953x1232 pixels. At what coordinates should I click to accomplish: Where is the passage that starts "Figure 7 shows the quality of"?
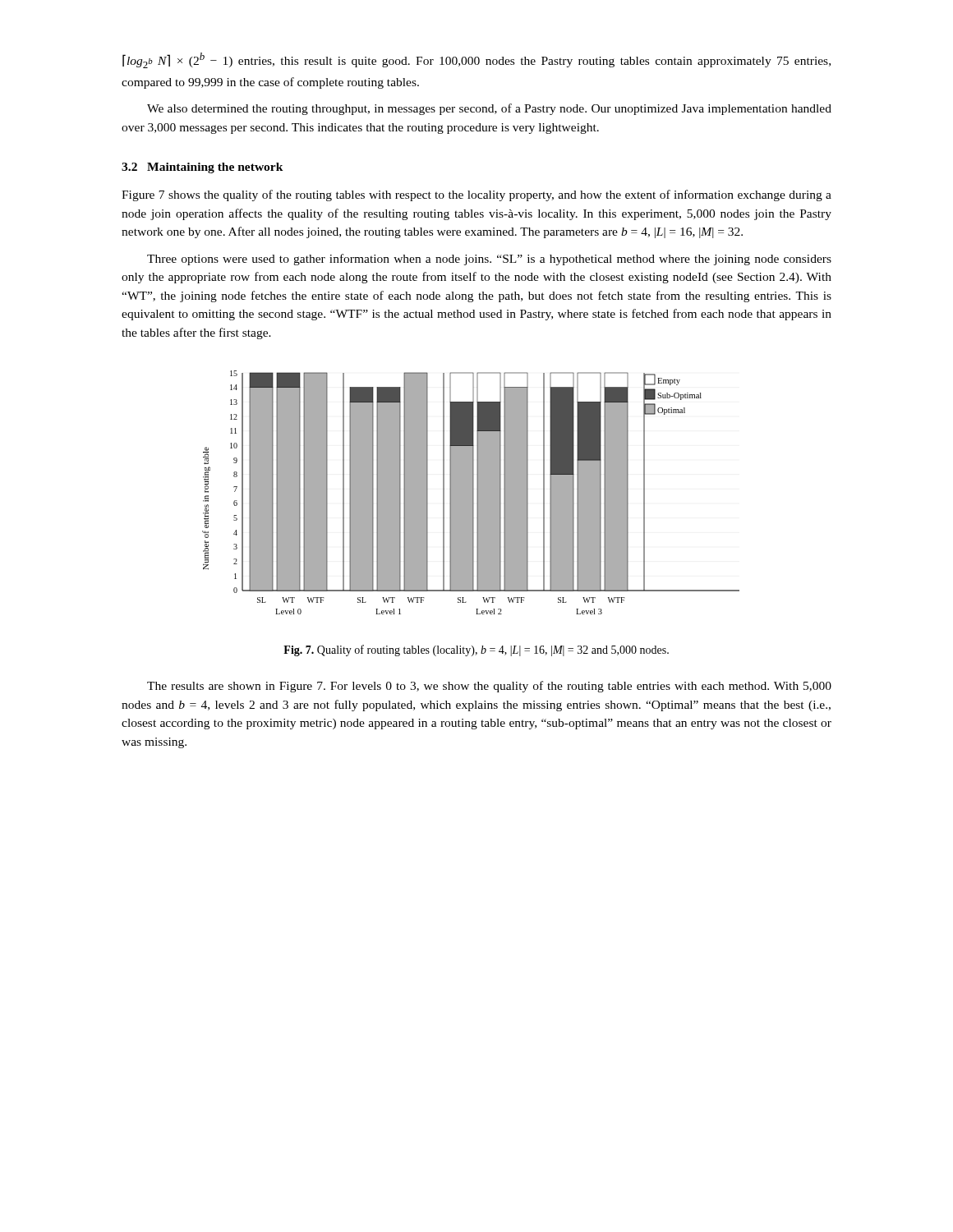pyautogui.click(x=476, y=214)
